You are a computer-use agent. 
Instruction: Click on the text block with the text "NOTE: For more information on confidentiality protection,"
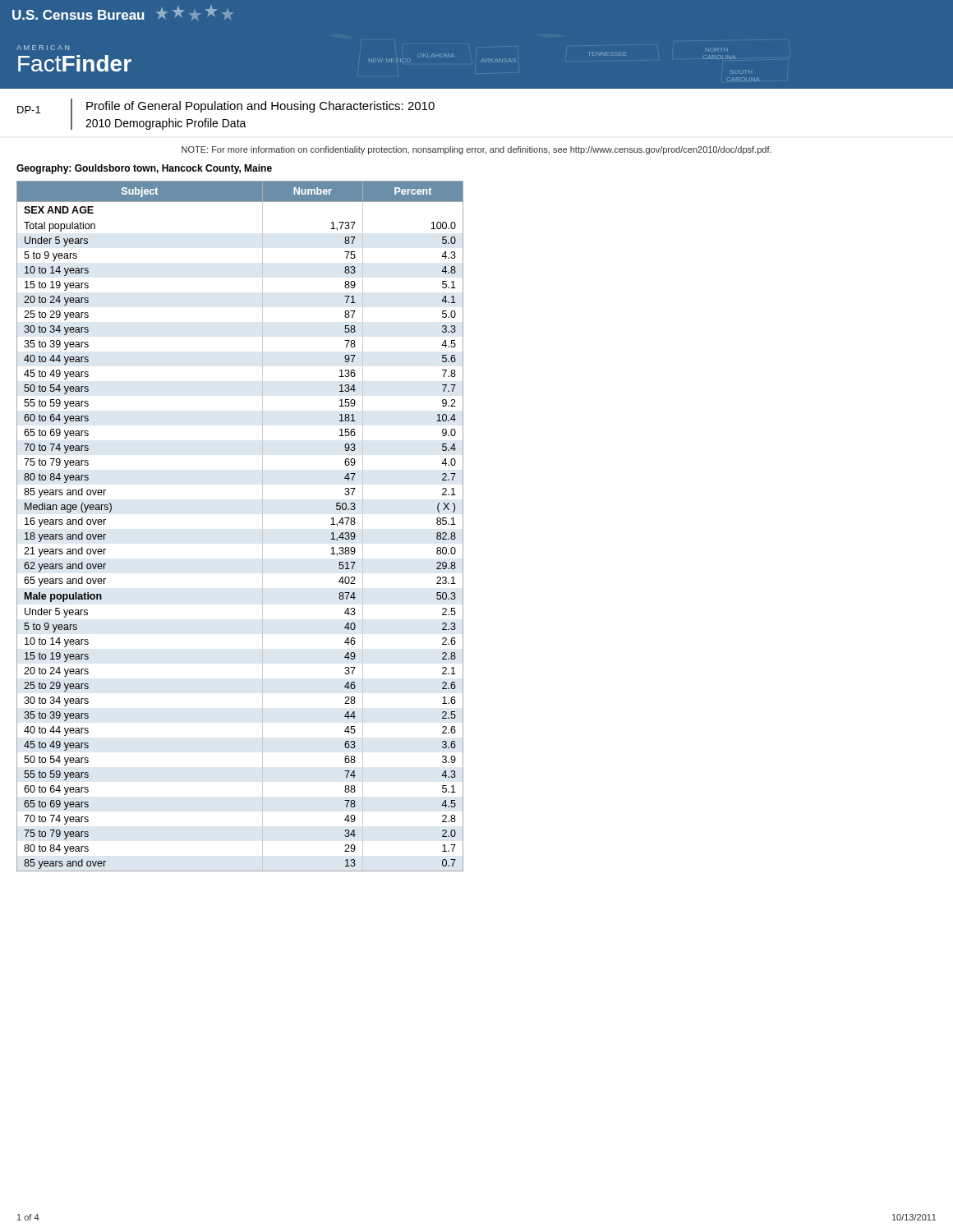(x=476, y=149)
